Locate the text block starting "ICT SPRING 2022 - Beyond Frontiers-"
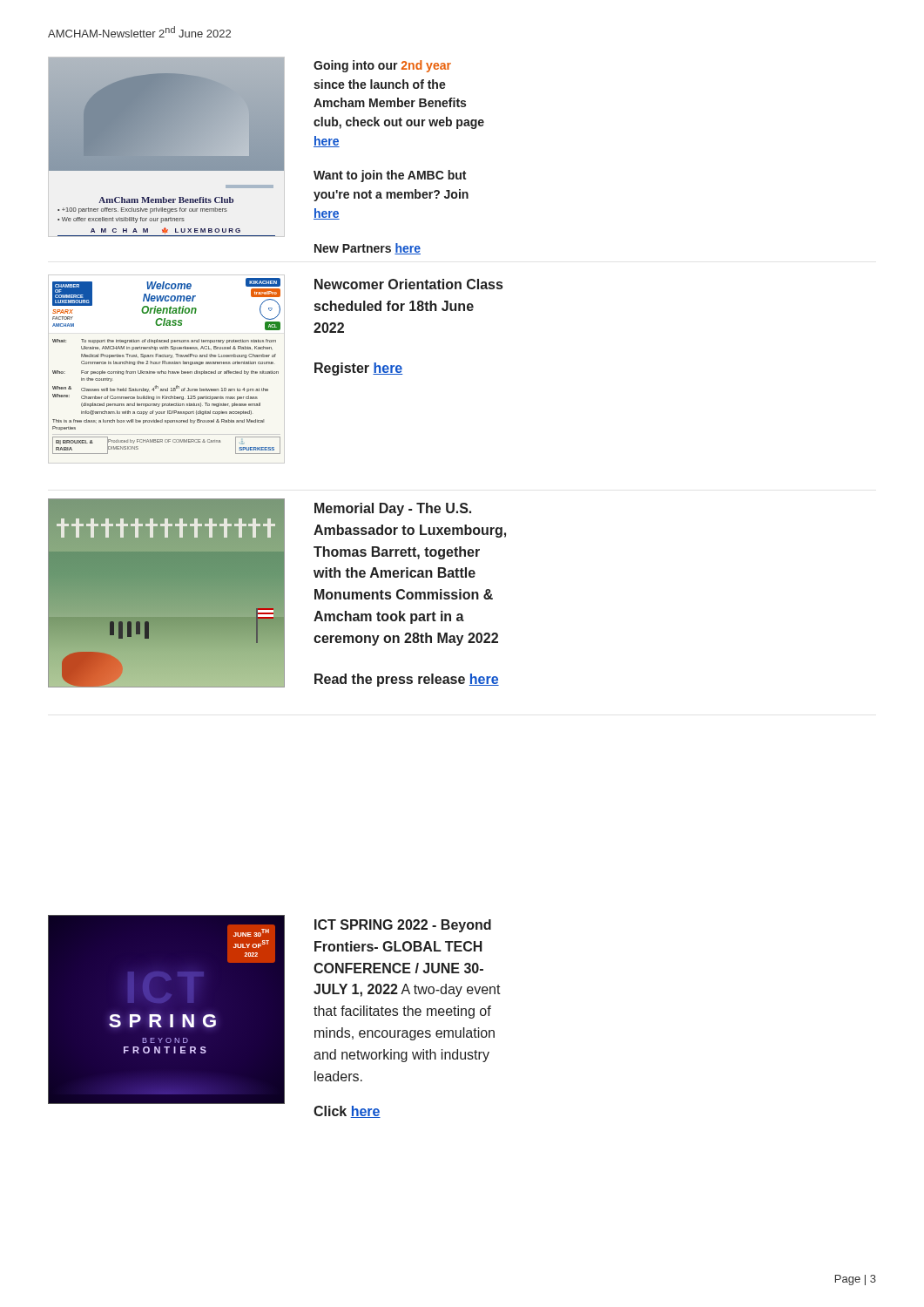Viewport: 924px width, 1307px height. click(x=403, y=926)
